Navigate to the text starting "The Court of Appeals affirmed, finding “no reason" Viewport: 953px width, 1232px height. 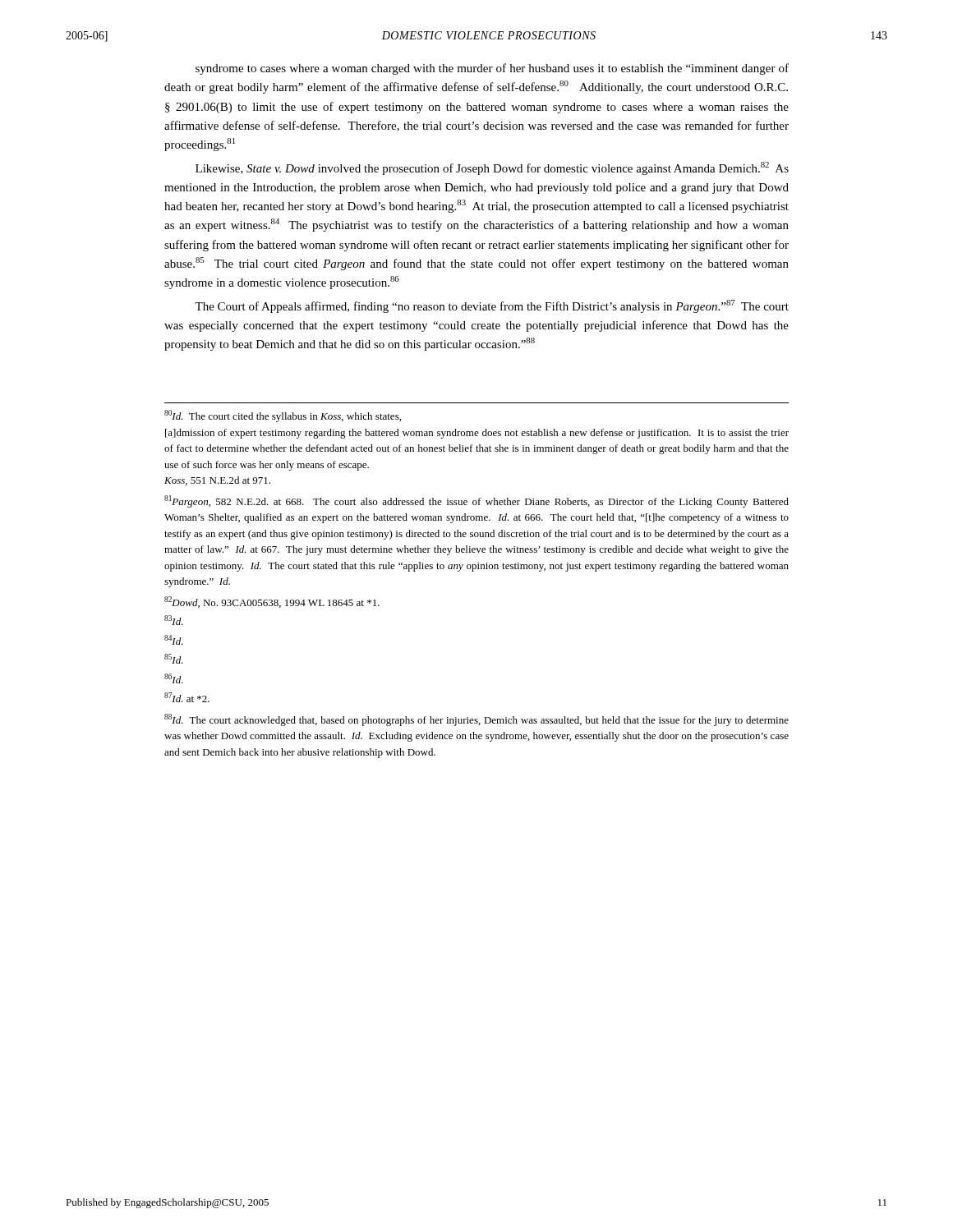coord(476,326)
